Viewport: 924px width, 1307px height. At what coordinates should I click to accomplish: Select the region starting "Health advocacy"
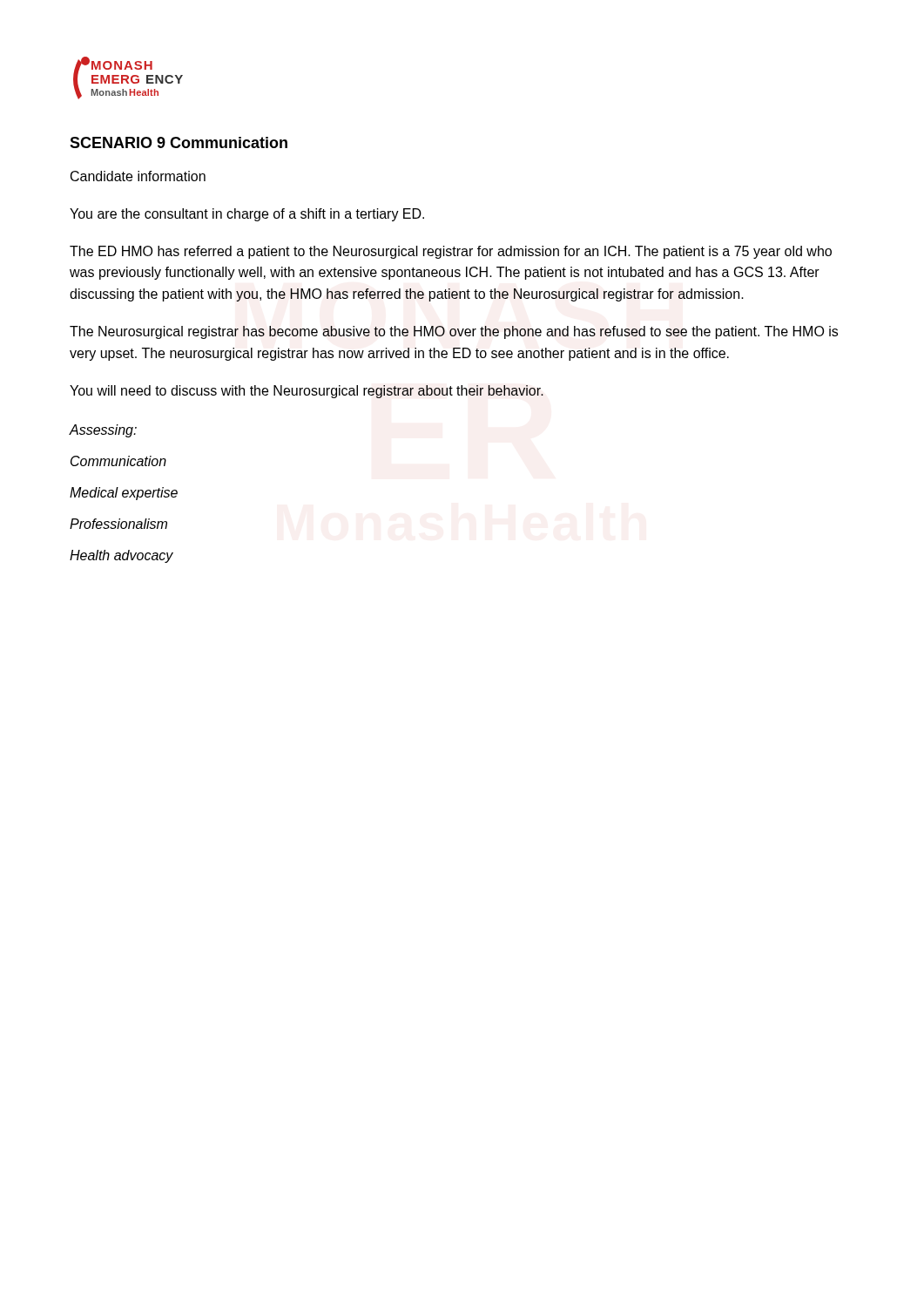coord(121,556)
